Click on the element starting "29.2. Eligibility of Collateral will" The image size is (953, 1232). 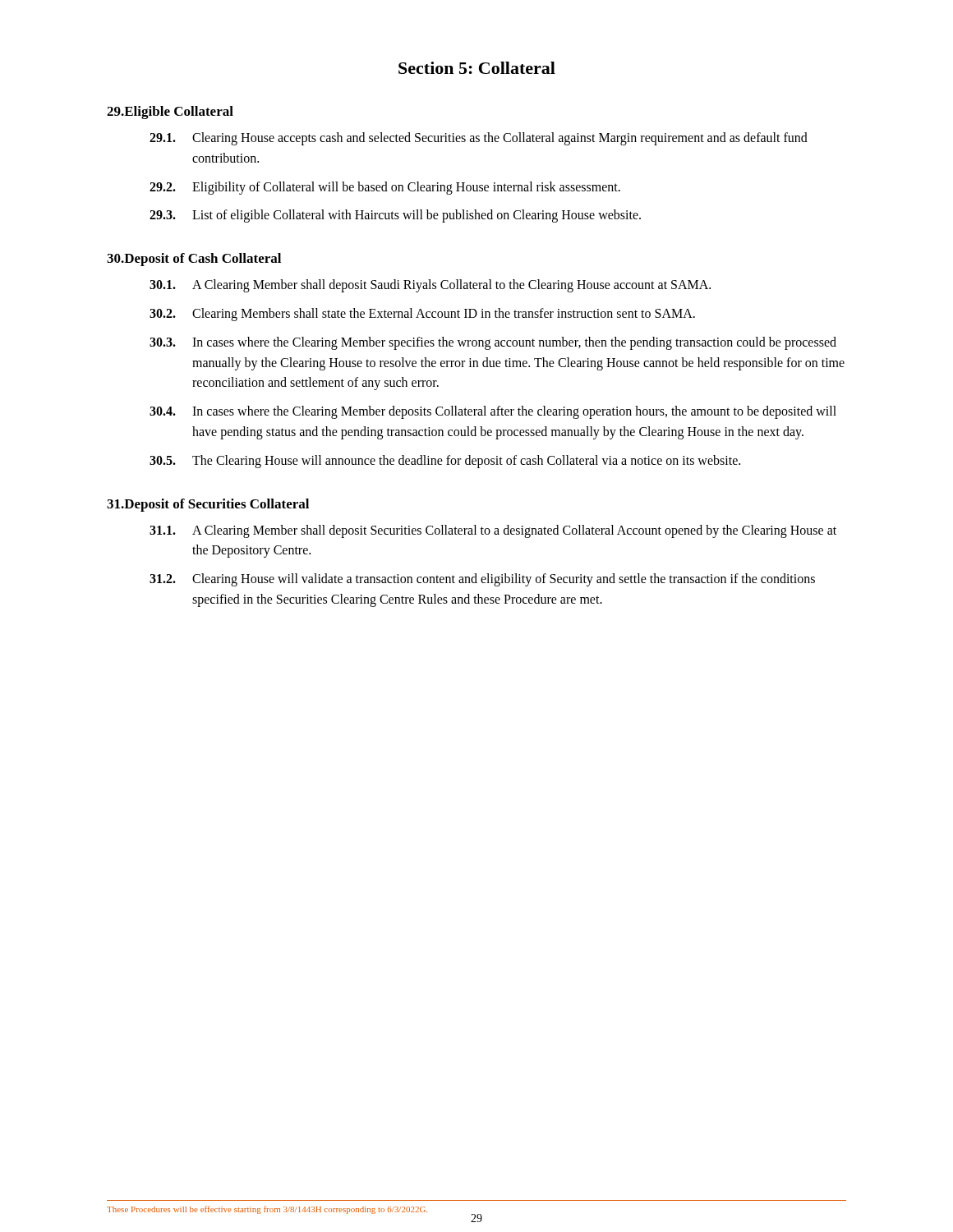coord(498,187)
